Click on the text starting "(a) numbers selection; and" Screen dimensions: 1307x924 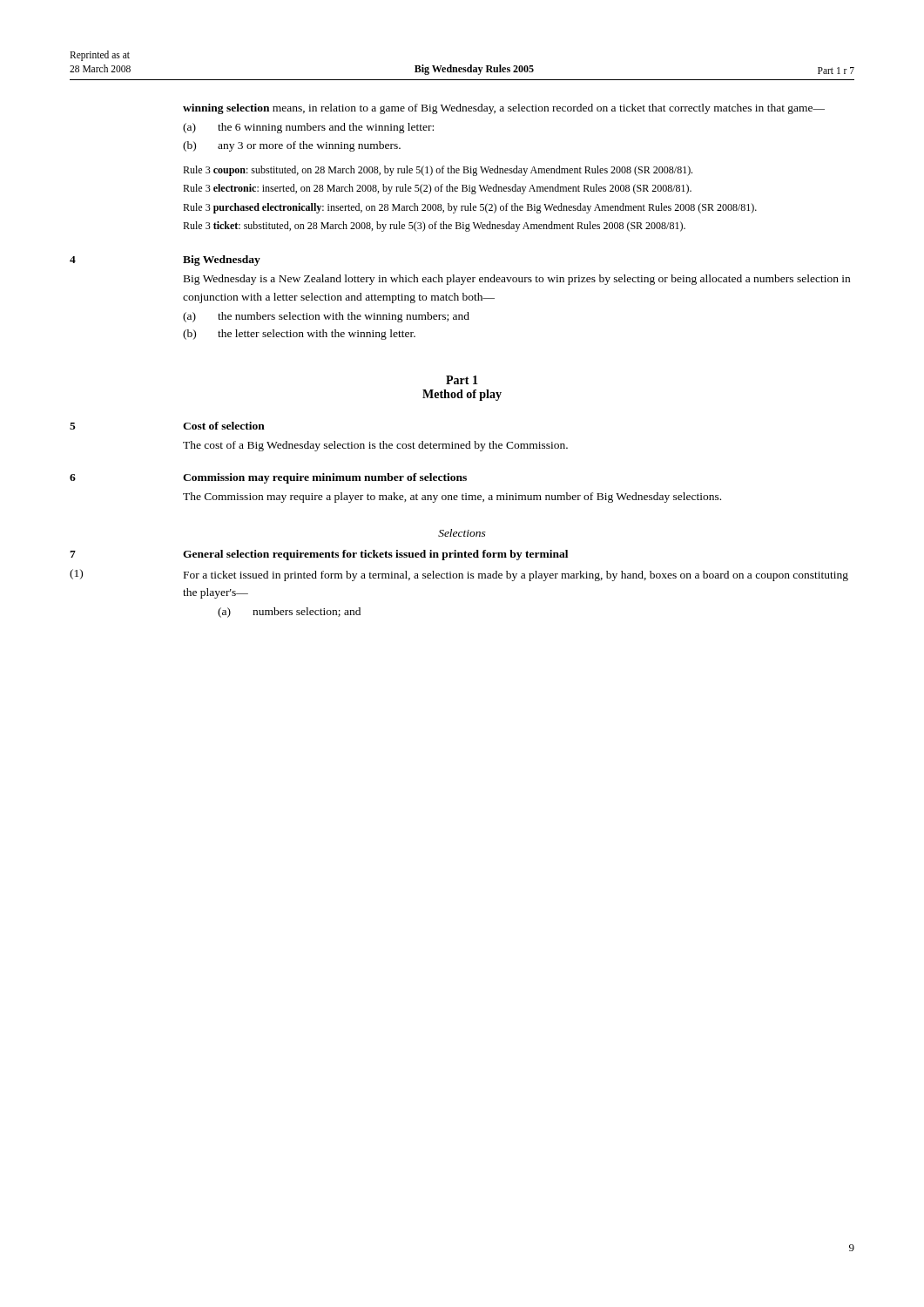click(x=289, y=612)
